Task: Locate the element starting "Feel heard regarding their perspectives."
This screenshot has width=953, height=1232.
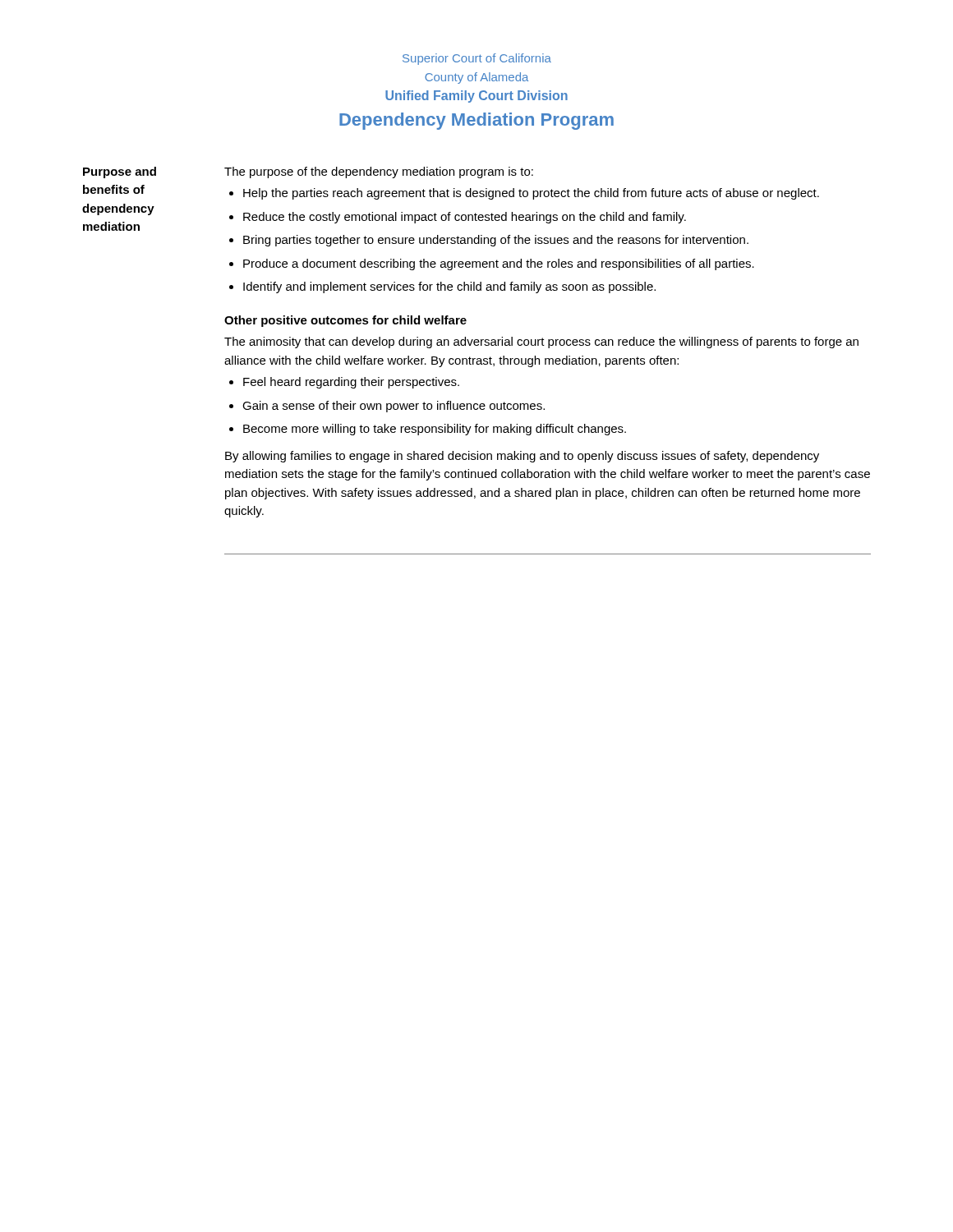Action: 351,382
